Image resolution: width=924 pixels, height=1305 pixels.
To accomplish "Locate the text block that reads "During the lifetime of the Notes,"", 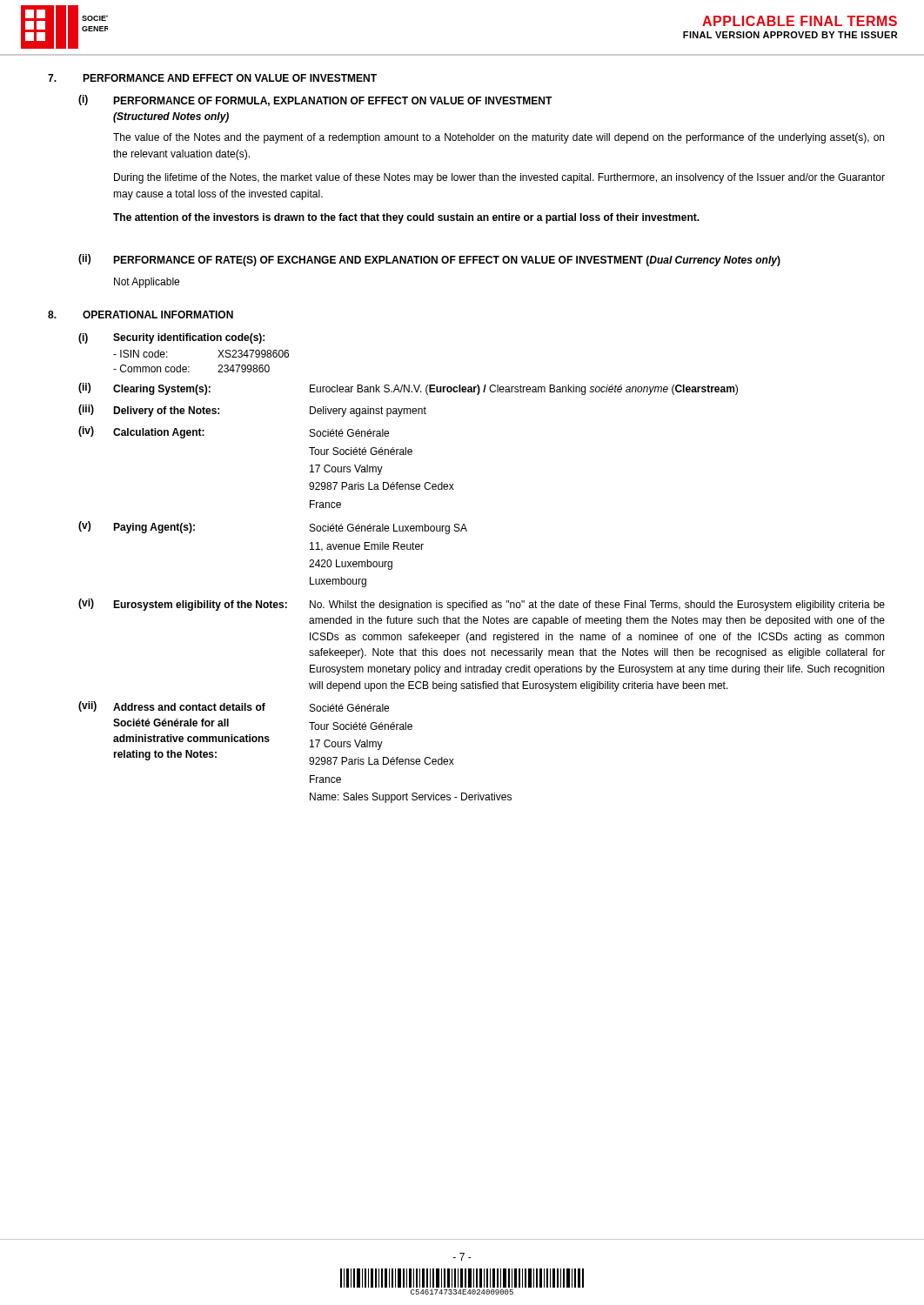I will tap(499, 186).
